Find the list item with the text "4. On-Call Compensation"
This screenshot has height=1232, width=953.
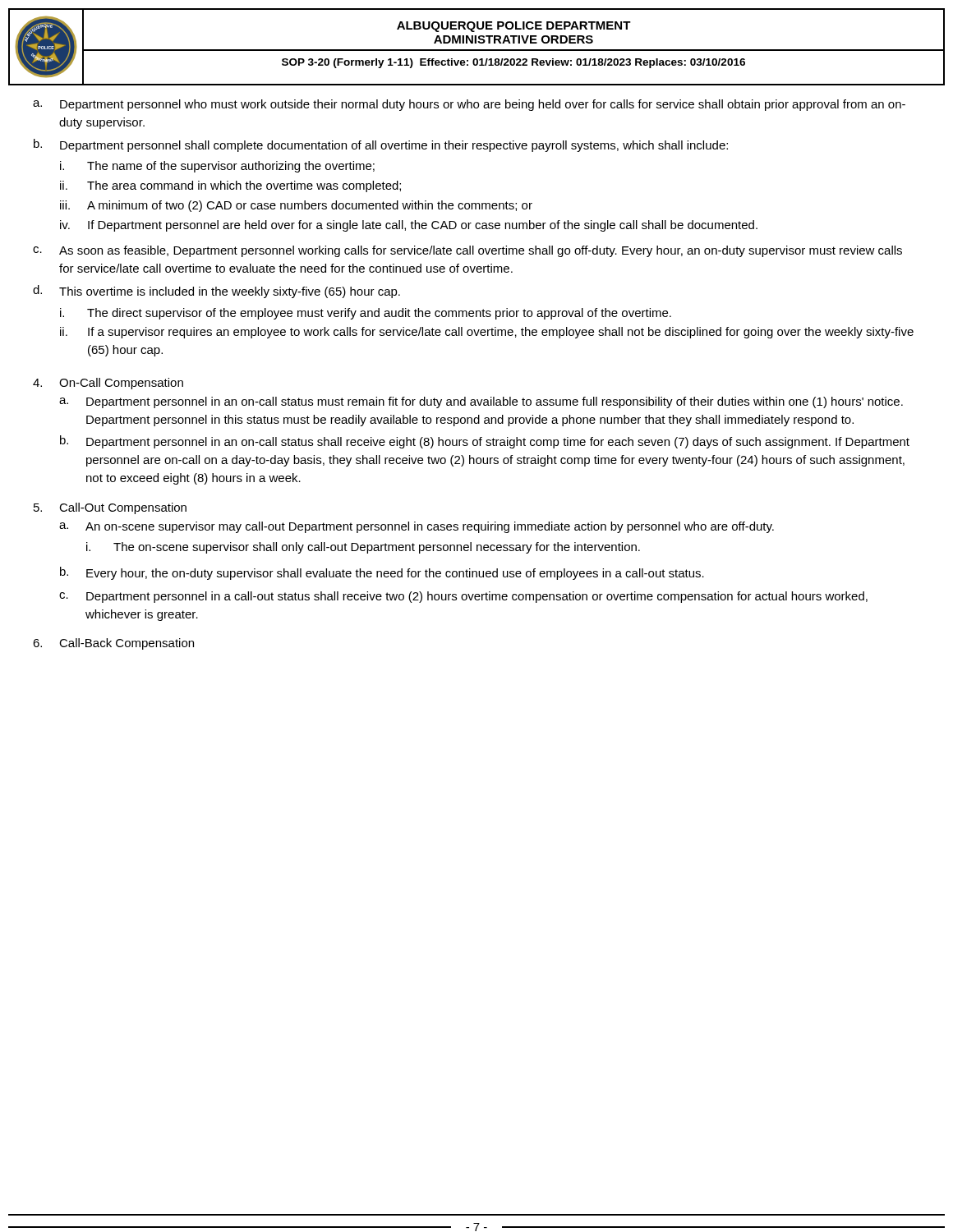(108, 382)
